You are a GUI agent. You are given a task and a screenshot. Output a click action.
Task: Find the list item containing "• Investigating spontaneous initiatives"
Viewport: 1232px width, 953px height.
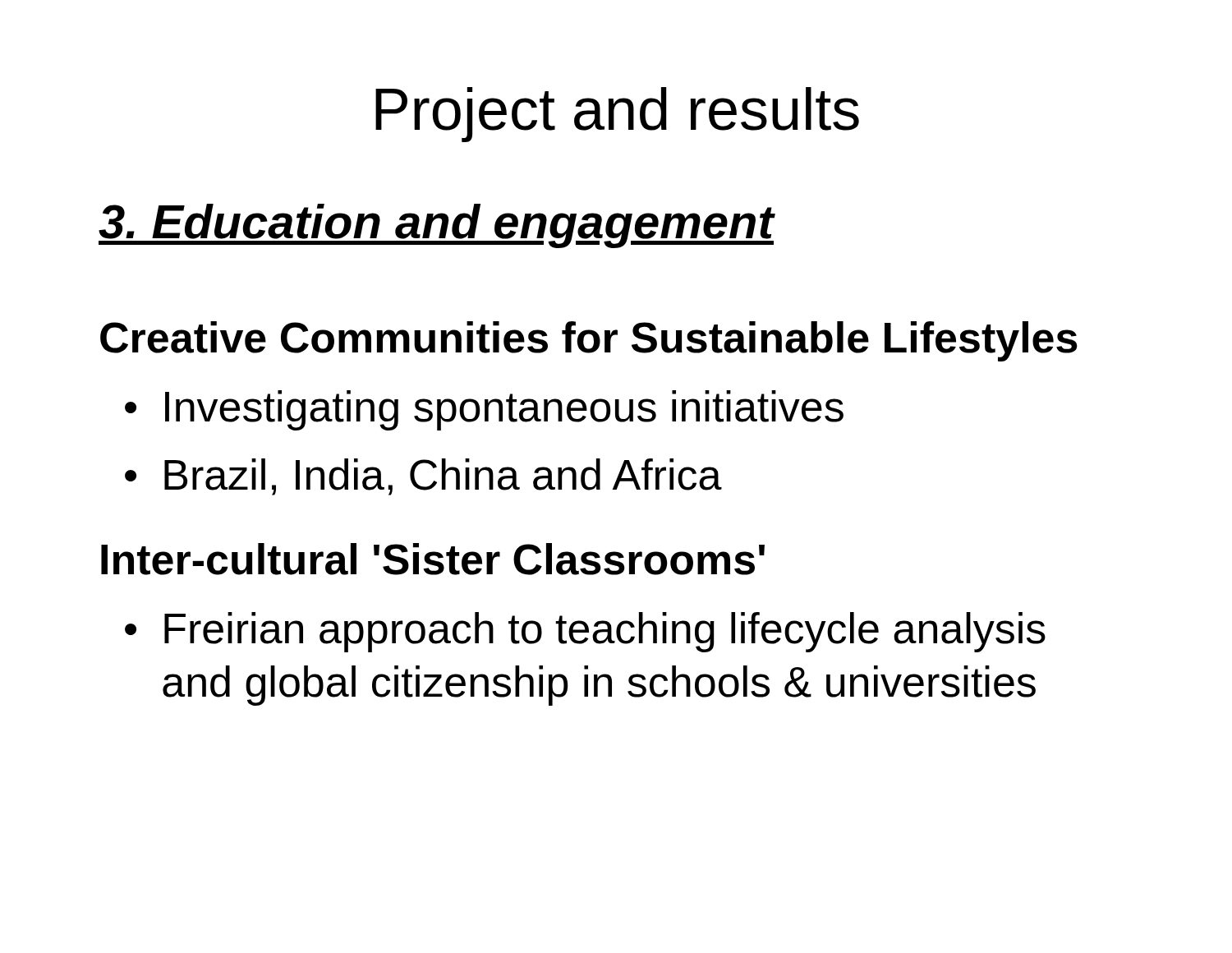click(484, 407)
